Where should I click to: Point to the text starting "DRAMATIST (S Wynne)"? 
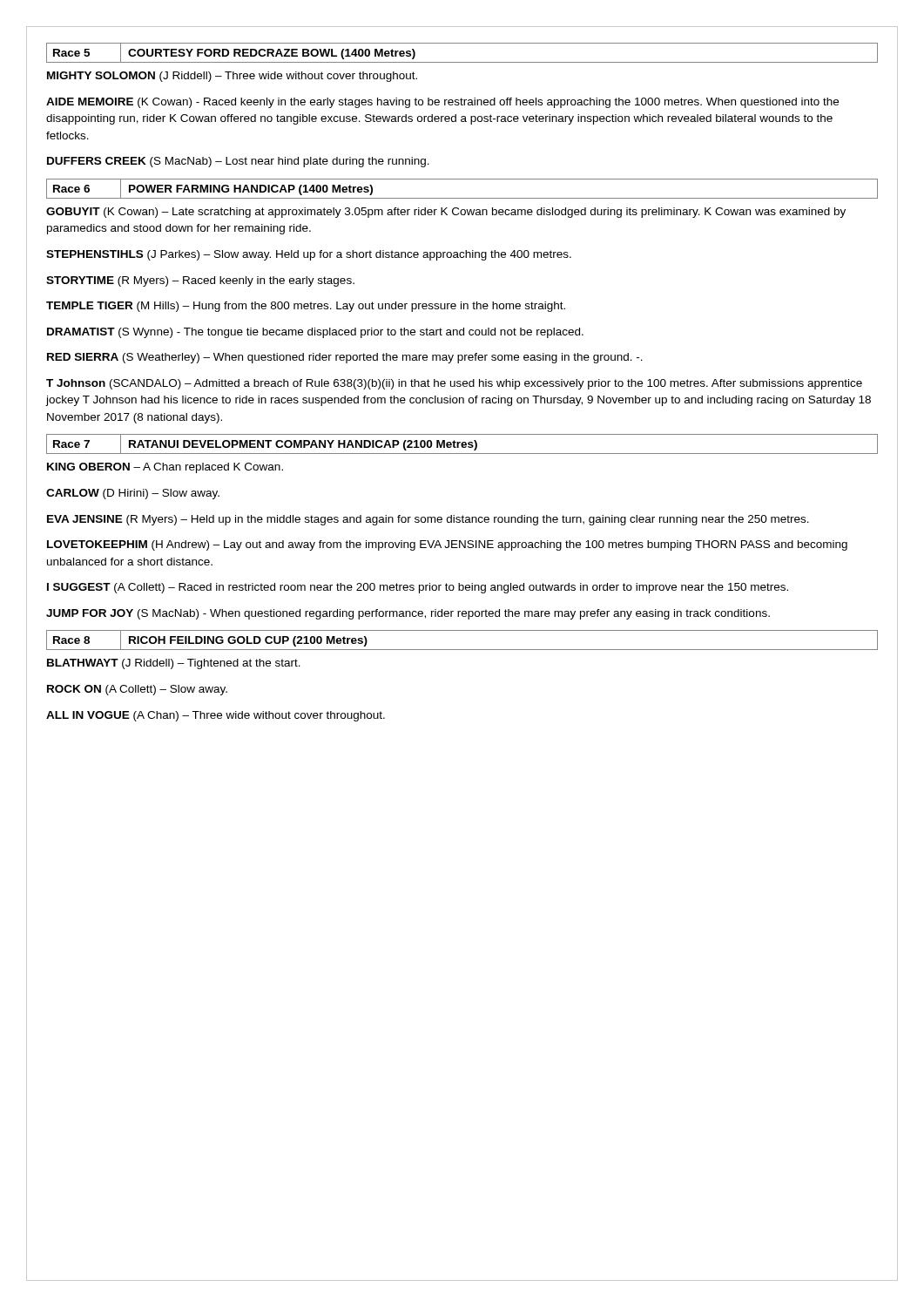(x=315, y=331)
